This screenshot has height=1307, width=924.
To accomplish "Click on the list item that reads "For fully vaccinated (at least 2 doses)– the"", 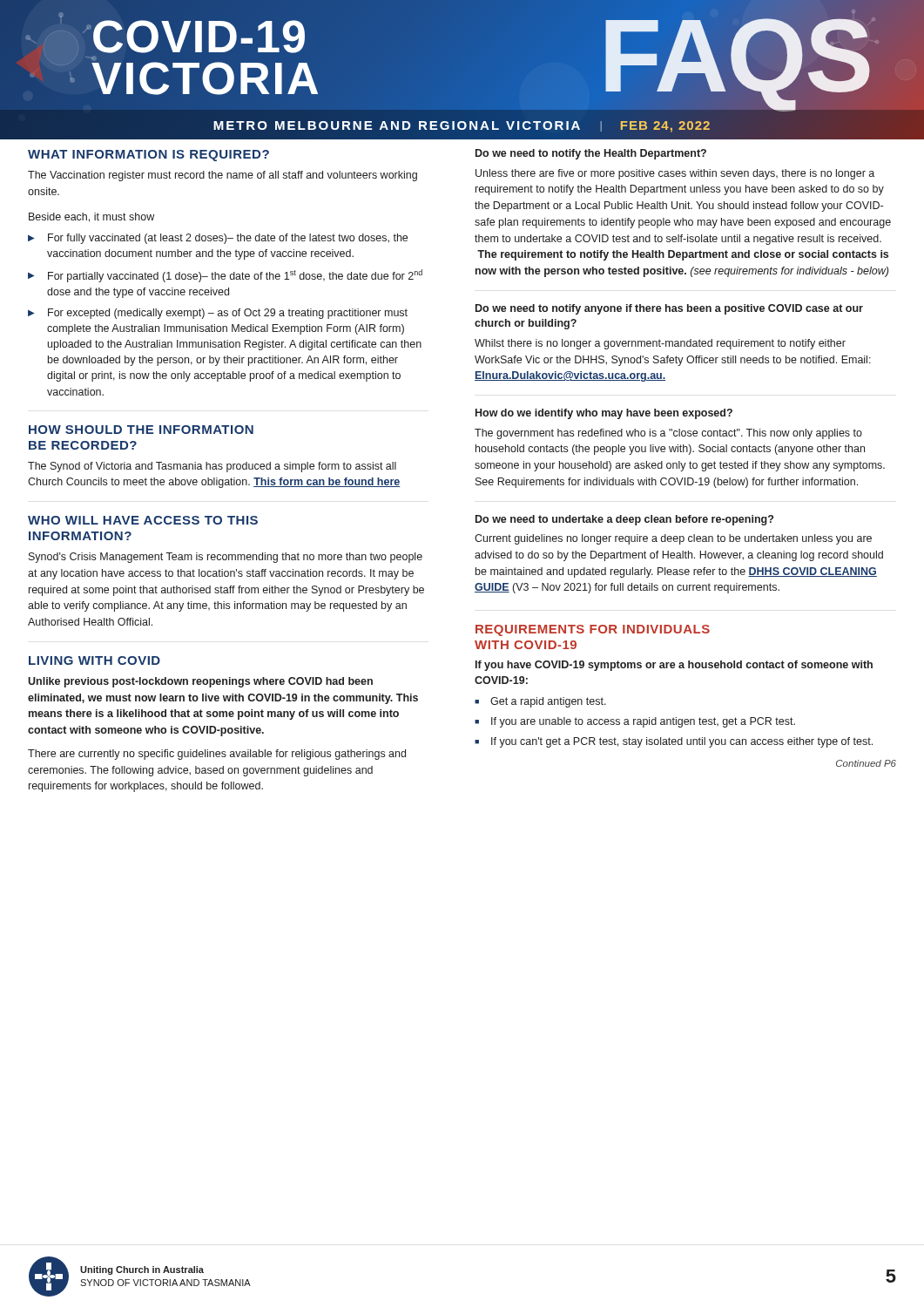I will 228,246.
